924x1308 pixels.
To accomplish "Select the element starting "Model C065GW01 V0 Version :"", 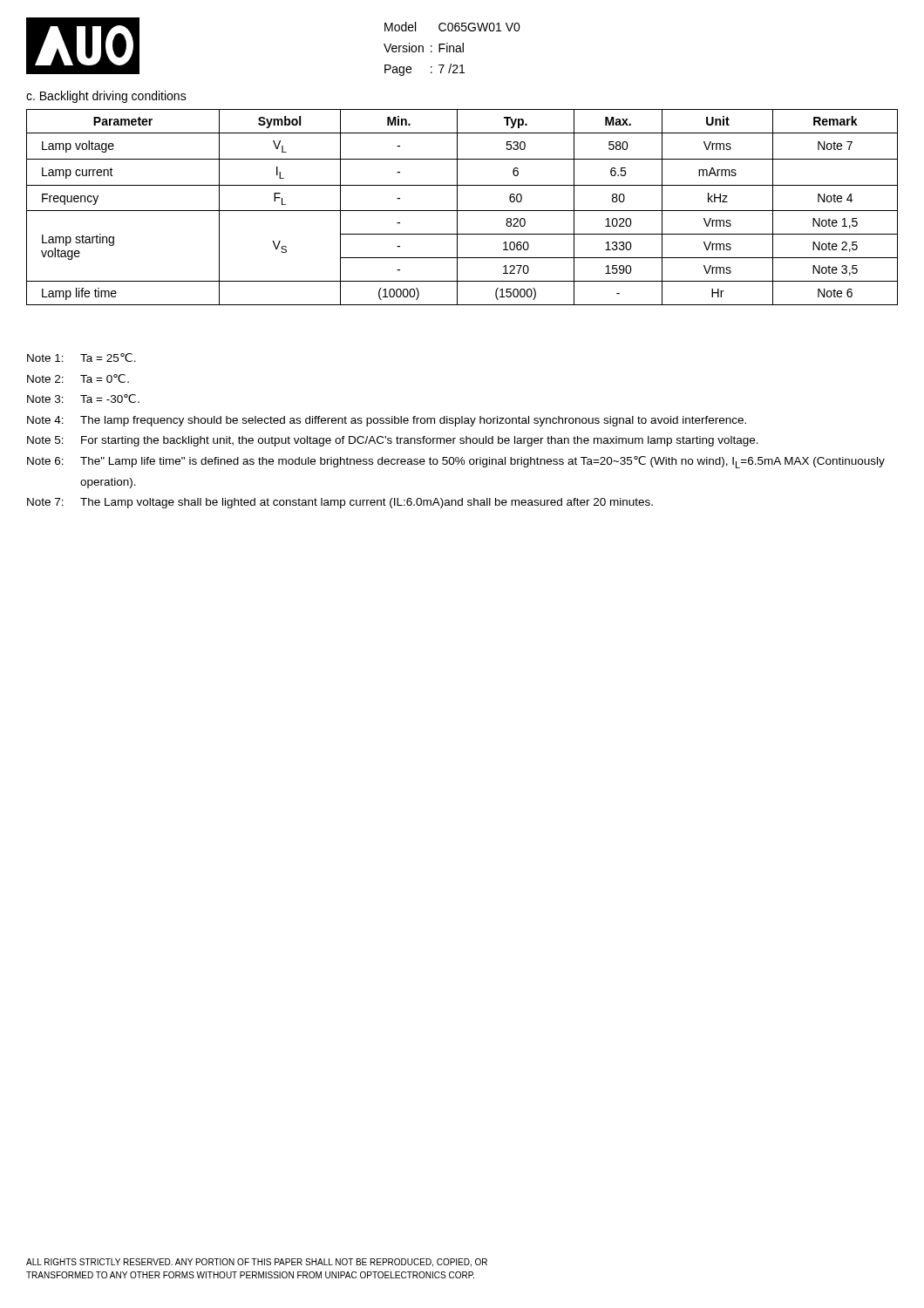I will click(x=454, y=49).
